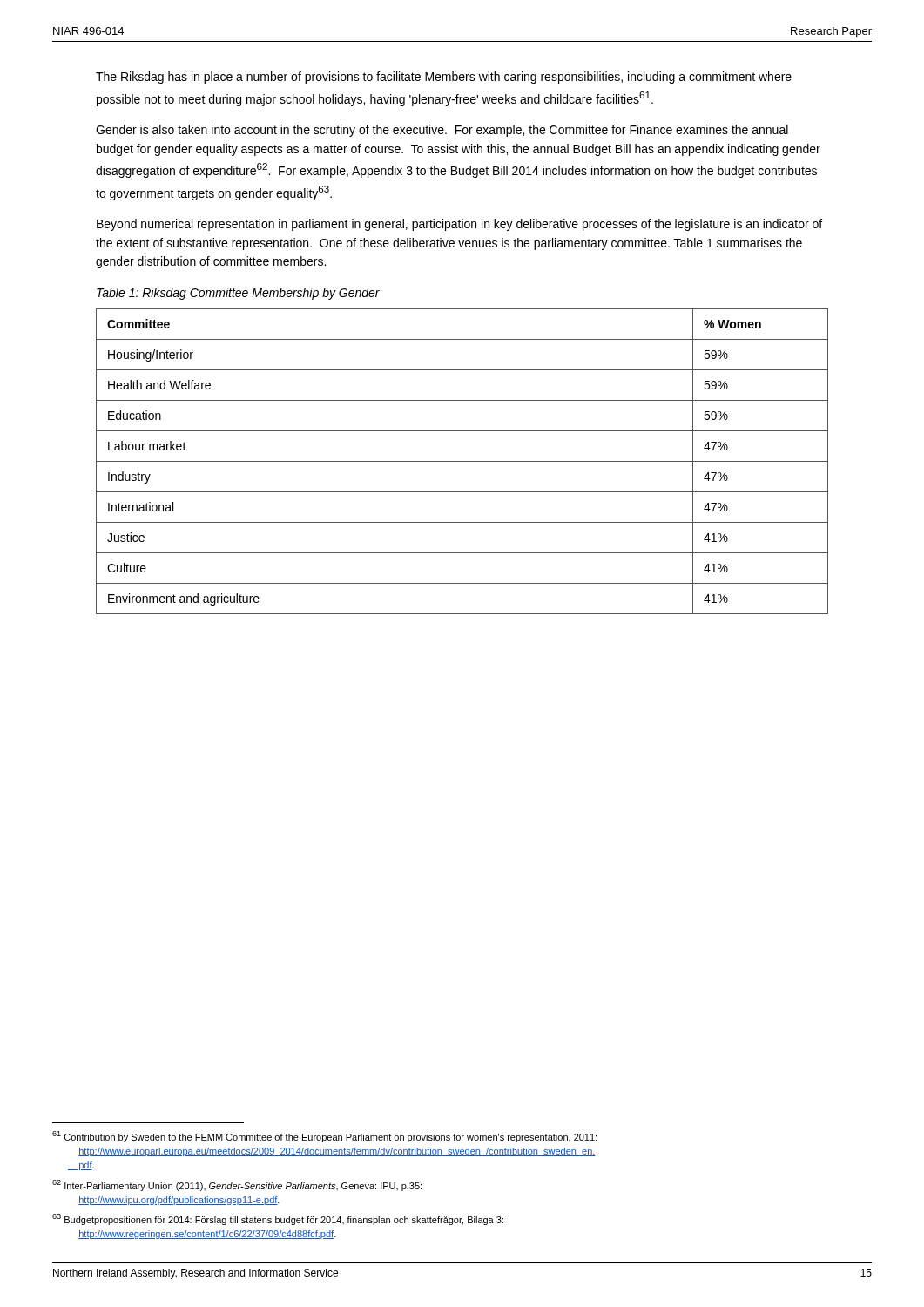Point to the block starting "62 Inter-Parliamentary Union (2011),"
924x1307 pixels.
click(x=237, y=1191)
